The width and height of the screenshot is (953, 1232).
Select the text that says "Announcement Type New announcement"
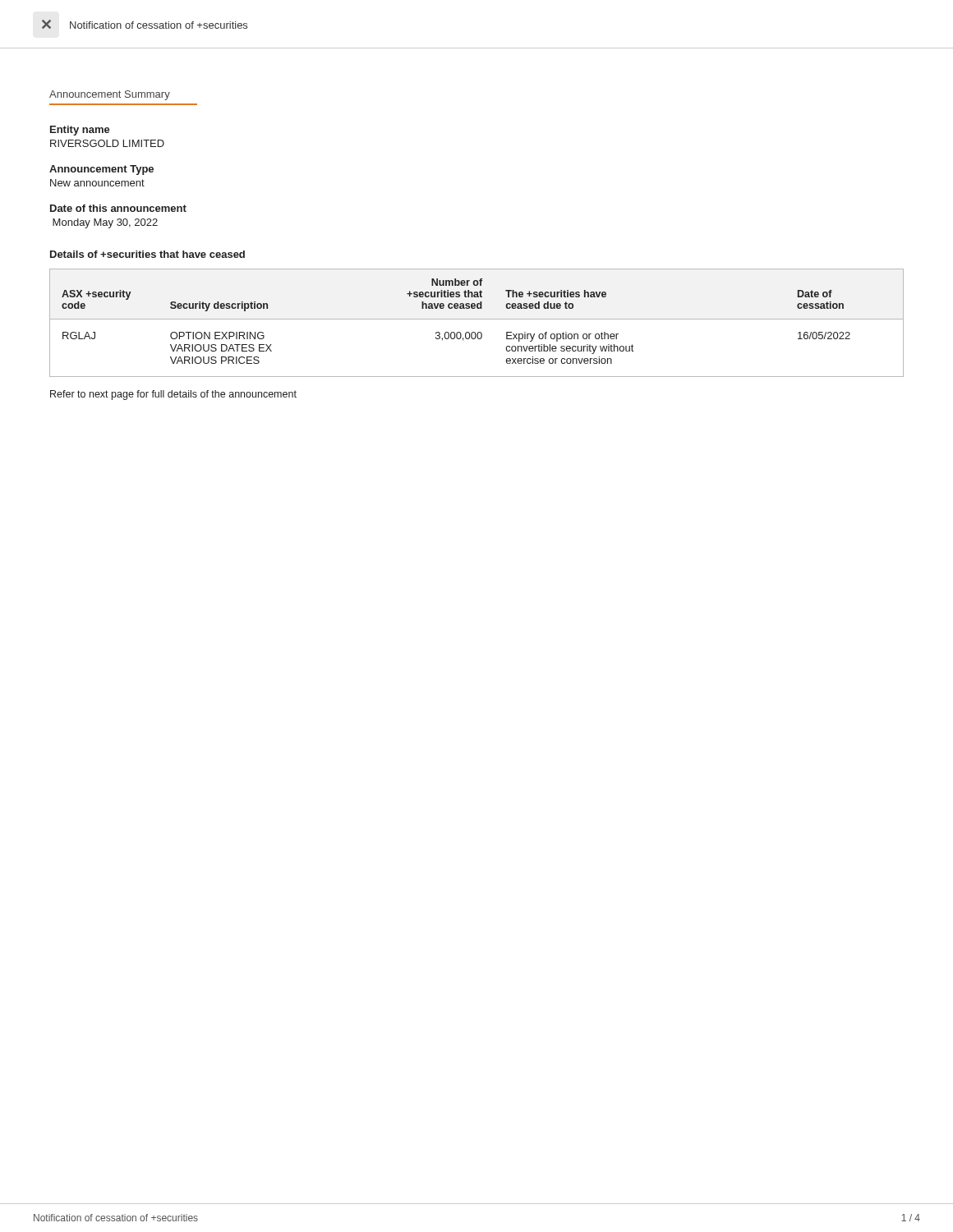point(101,170)
